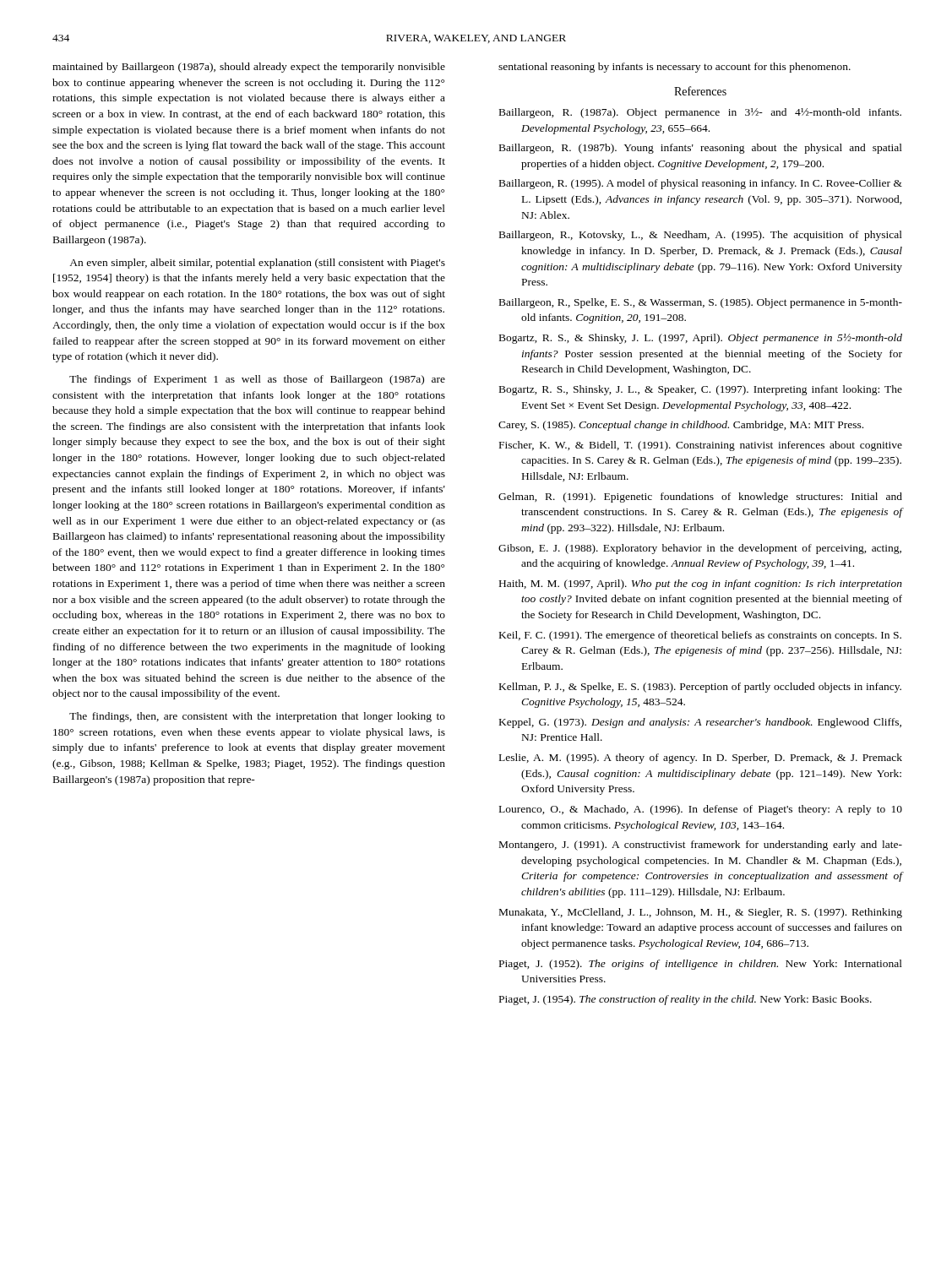Point to the block starting "maintained by Baillargeon (1987a),"
This screenshot has width=952, height=1267.
click(249, 154)
